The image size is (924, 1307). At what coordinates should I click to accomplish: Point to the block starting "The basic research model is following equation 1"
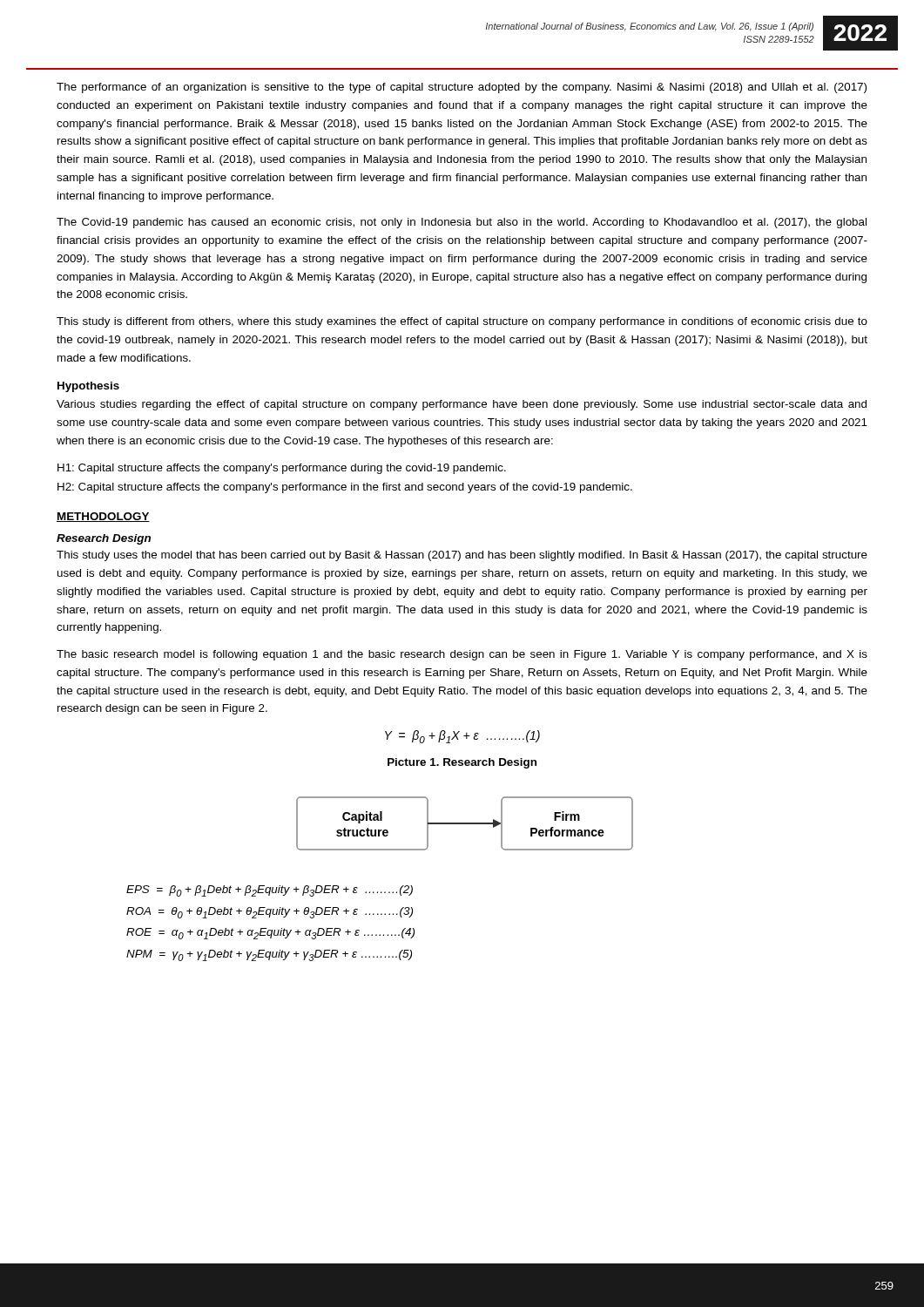(462, 682)
